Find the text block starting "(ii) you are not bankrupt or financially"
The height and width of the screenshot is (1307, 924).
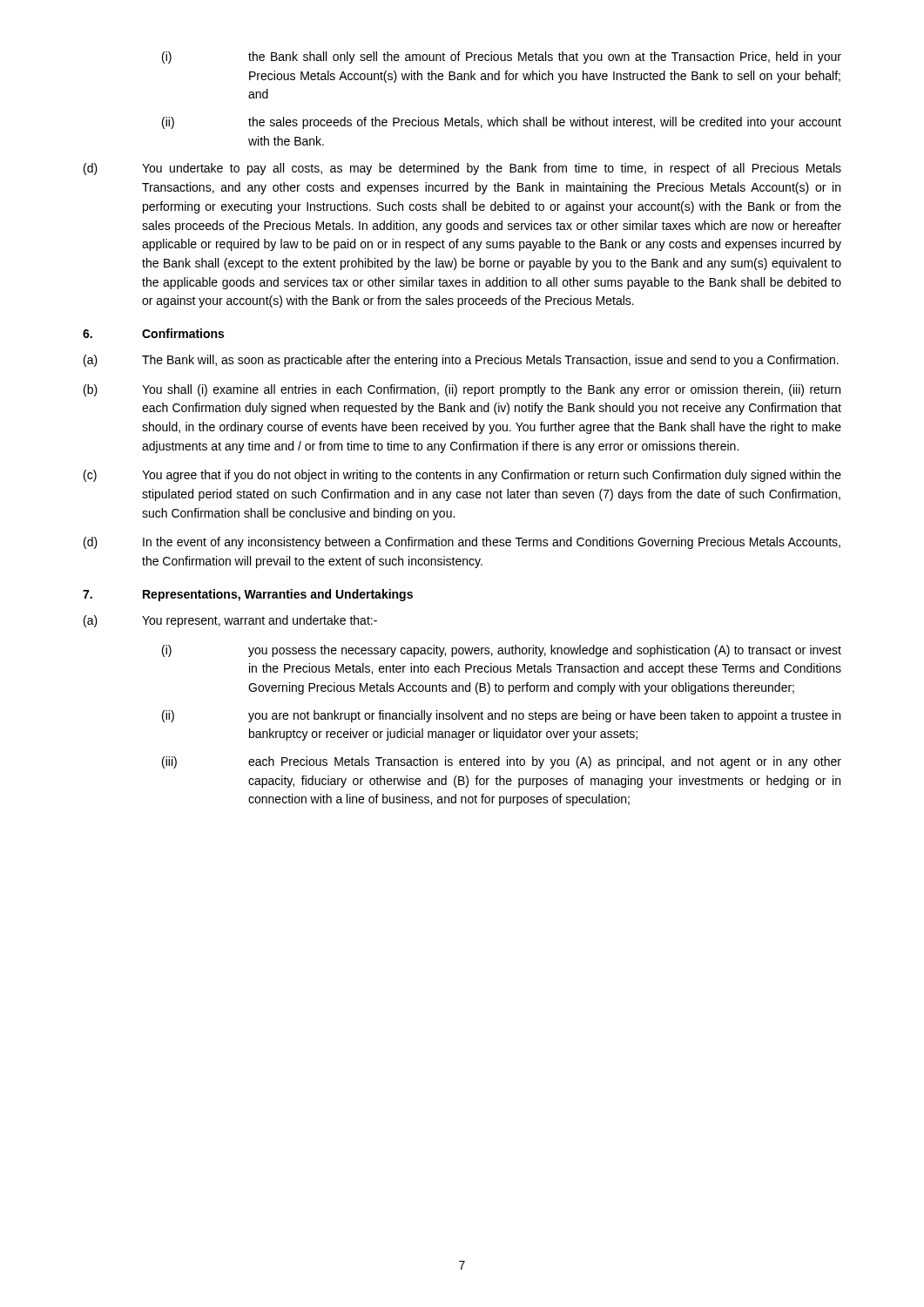click(462, 725)
